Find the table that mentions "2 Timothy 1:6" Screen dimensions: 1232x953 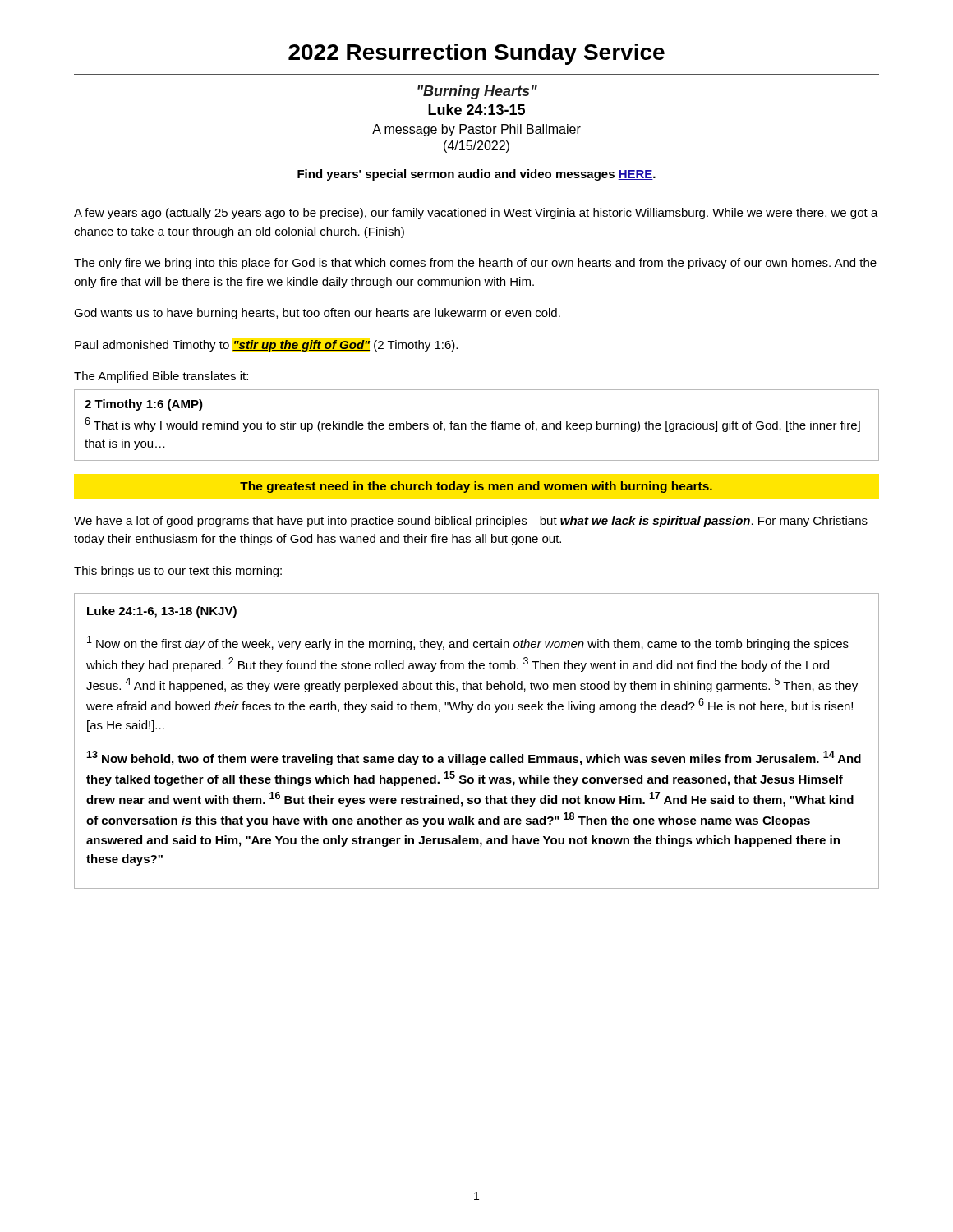(x=476, y=425)
